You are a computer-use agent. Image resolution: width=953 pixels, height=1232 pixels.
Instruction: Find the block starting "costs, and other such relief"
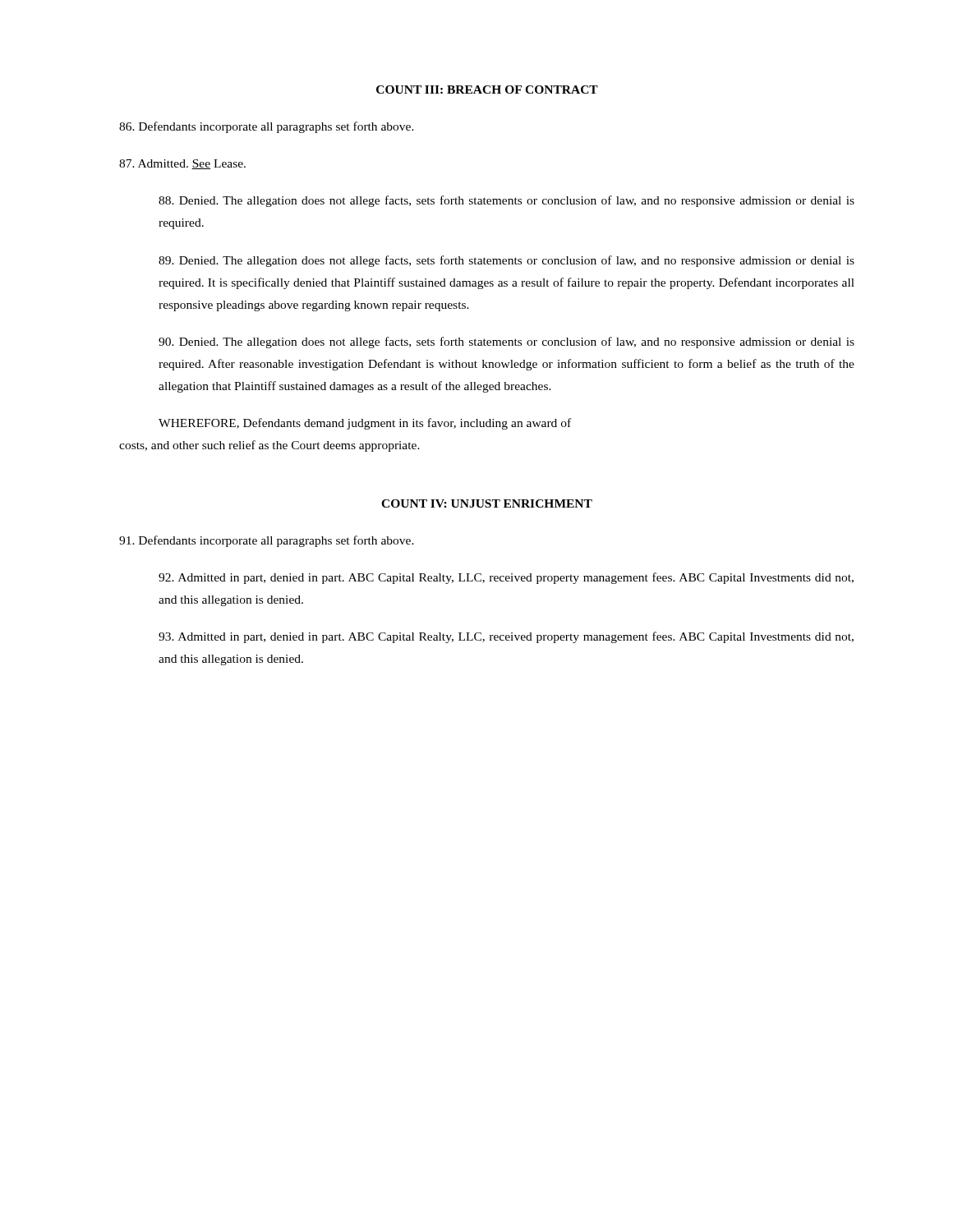tap(270, 445)
